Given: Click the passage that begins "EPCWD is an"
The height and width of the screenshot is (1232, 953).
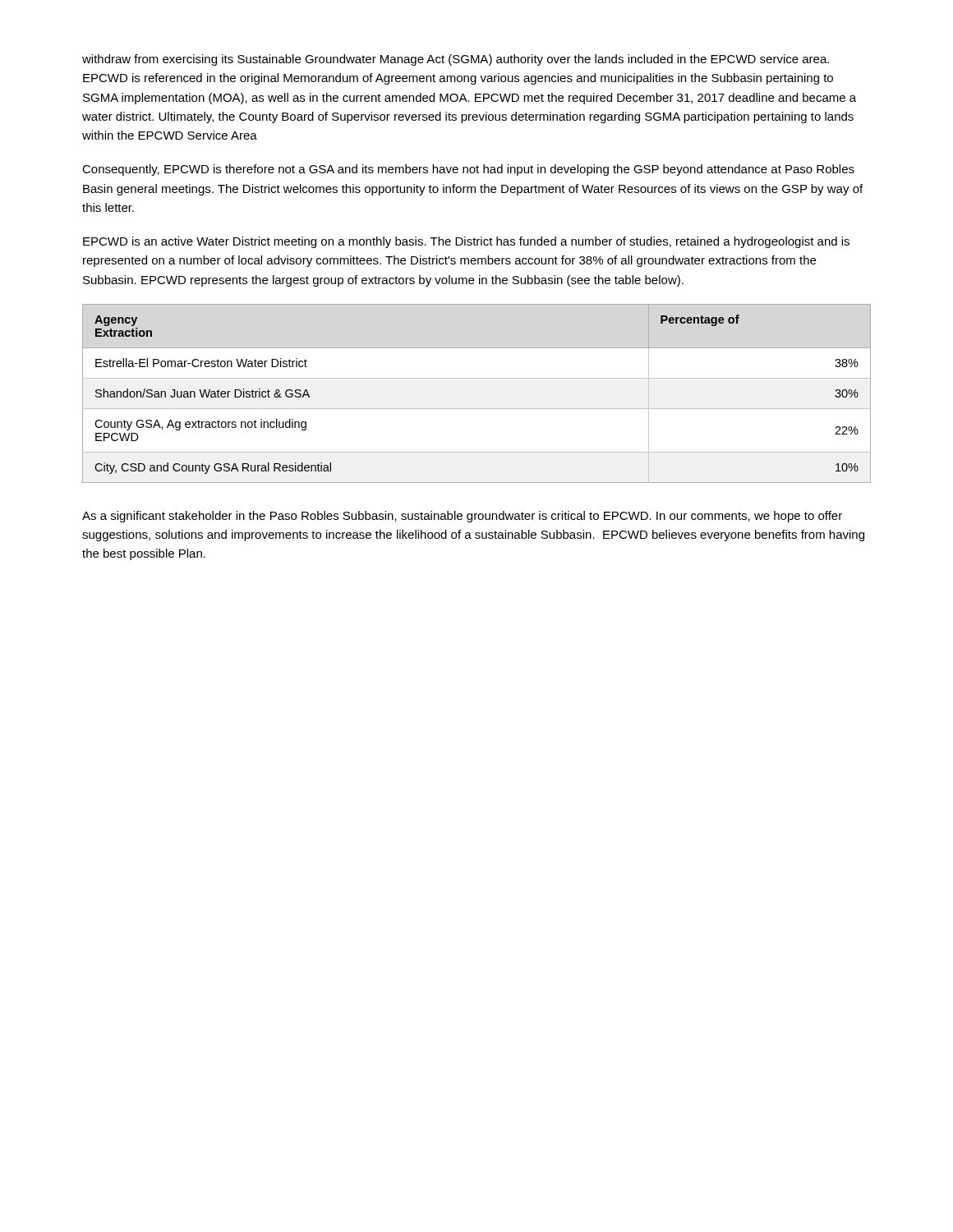Looking at the screenshot, I should pyautogui.click(x=466, y=260).
